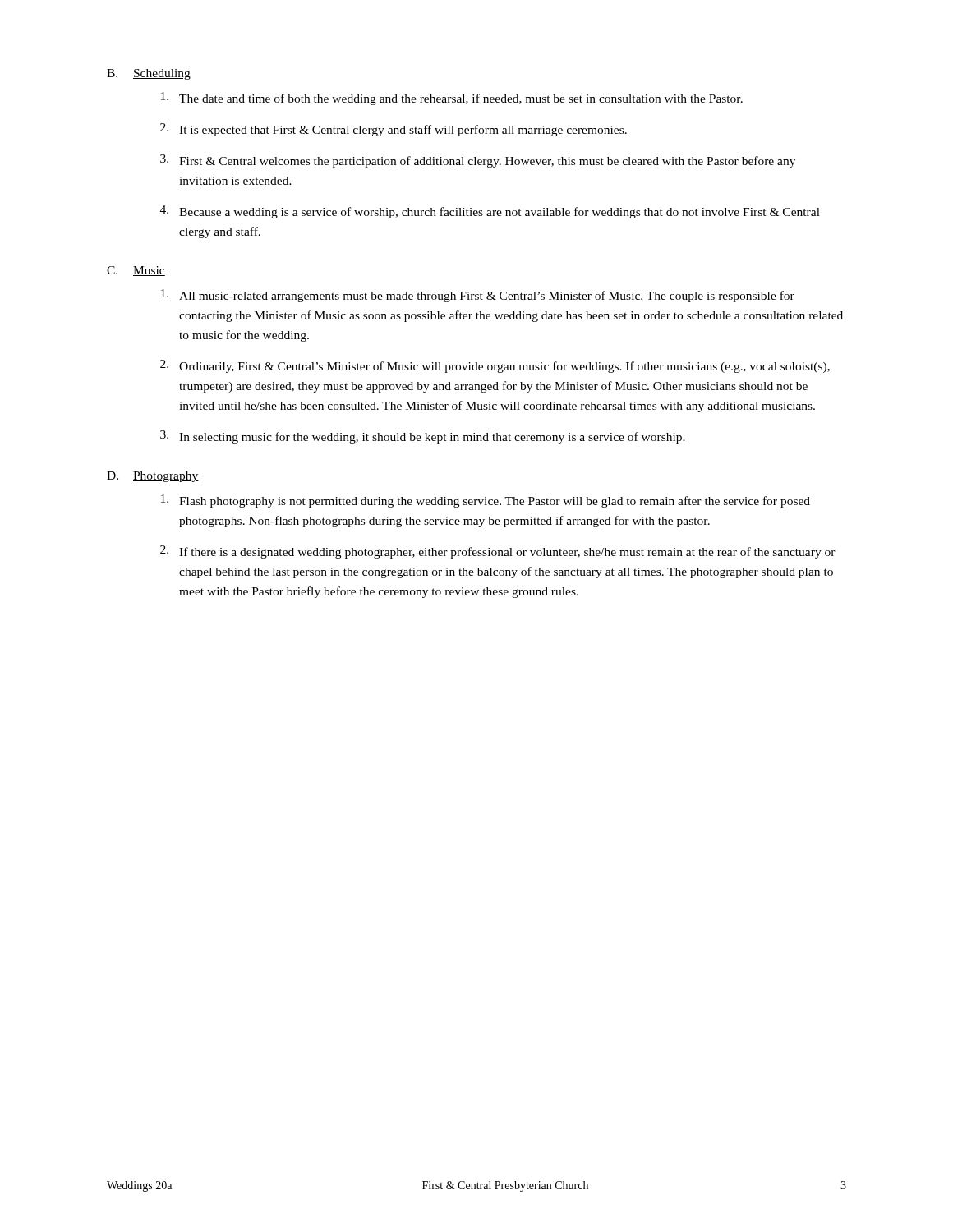Select the list item that says "2. It is expected that First & Central"
The width and height of the screenshot is (953, 1232).
[496, 130]
